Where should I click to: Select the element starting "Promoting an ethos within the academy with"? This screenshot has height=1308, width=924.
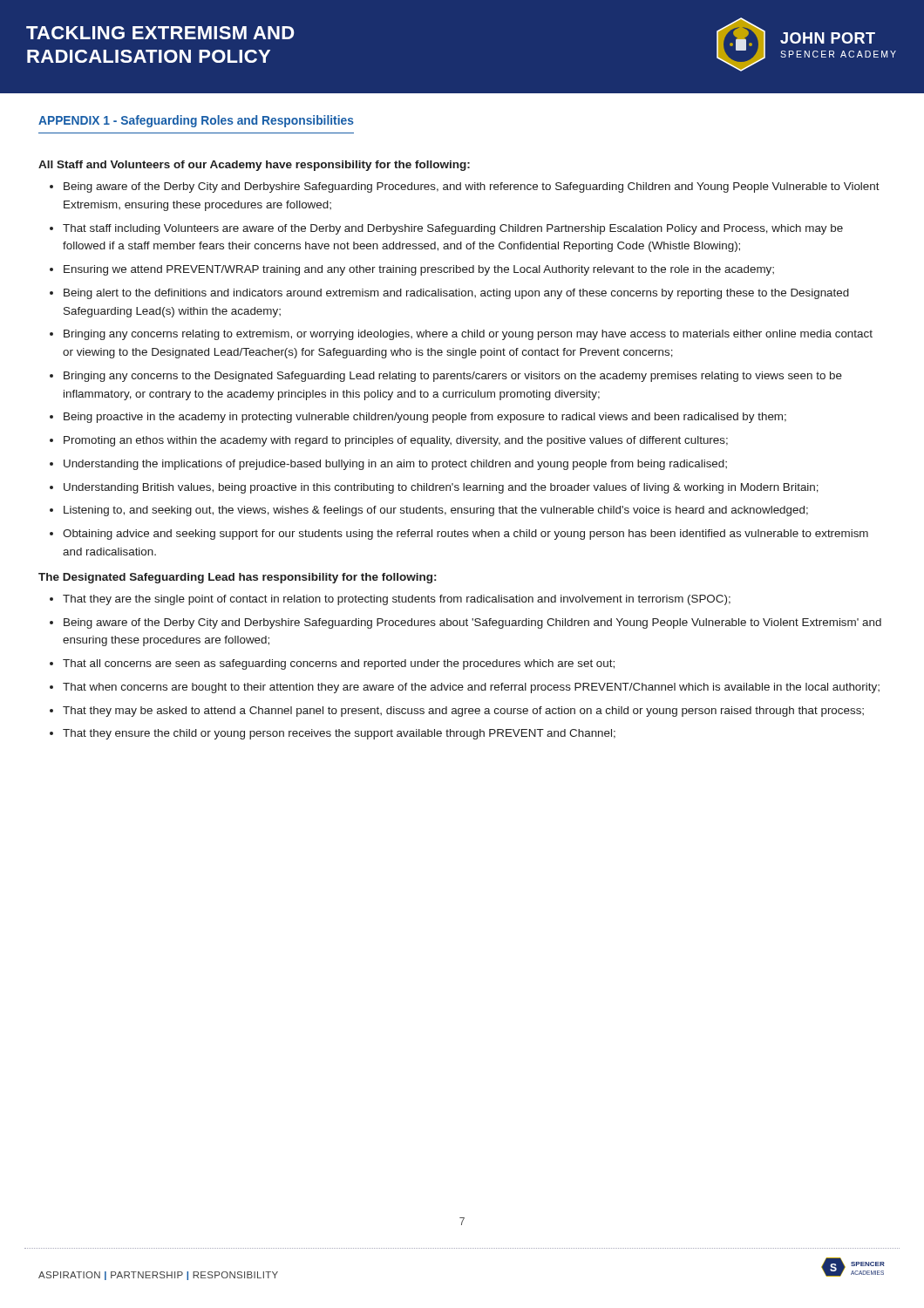point(474,441)
